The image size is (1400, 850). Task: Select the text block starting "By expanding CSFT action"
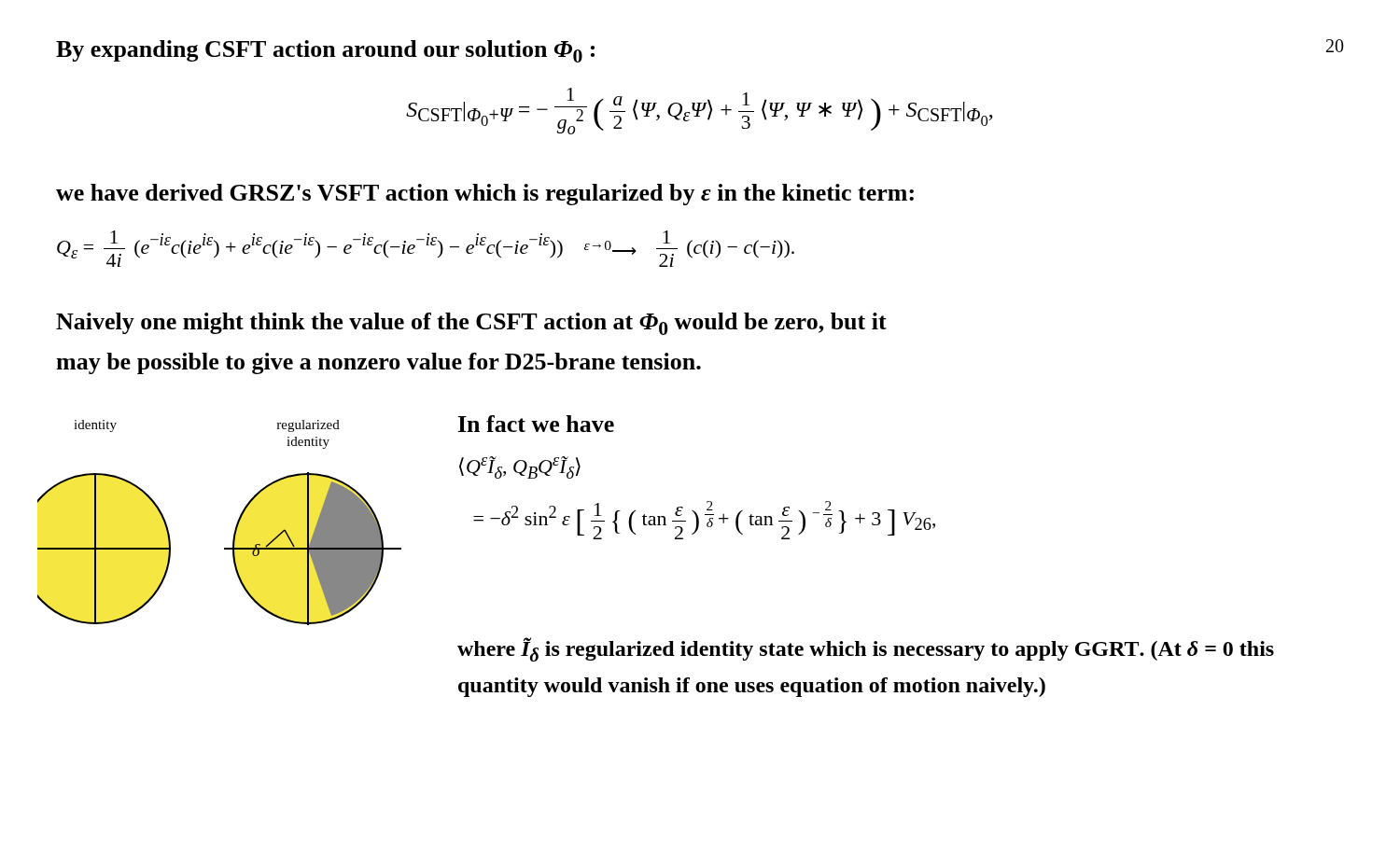(x=326, y=51)
